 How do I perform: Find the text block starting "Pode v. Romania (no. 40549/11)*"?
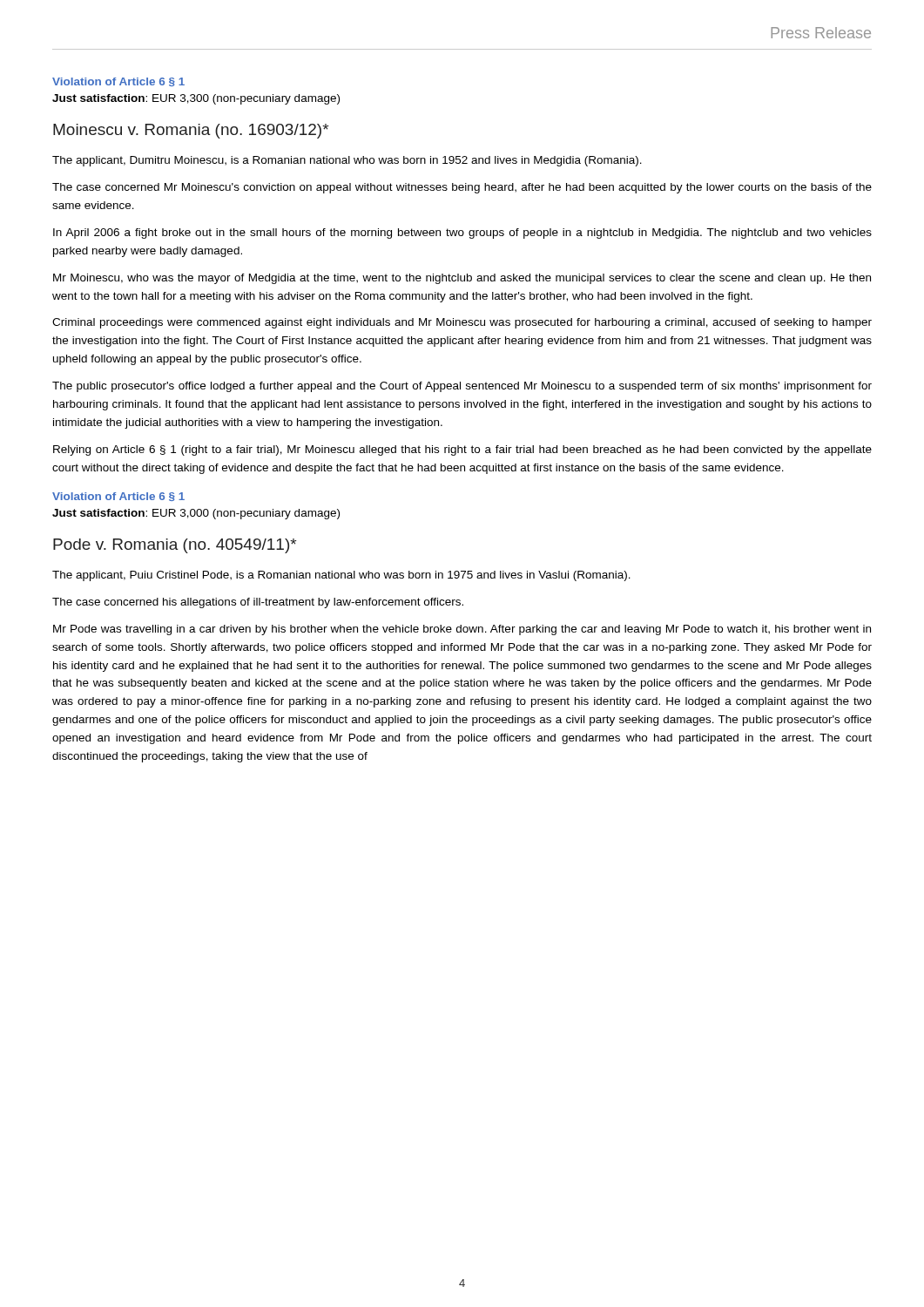174,544
